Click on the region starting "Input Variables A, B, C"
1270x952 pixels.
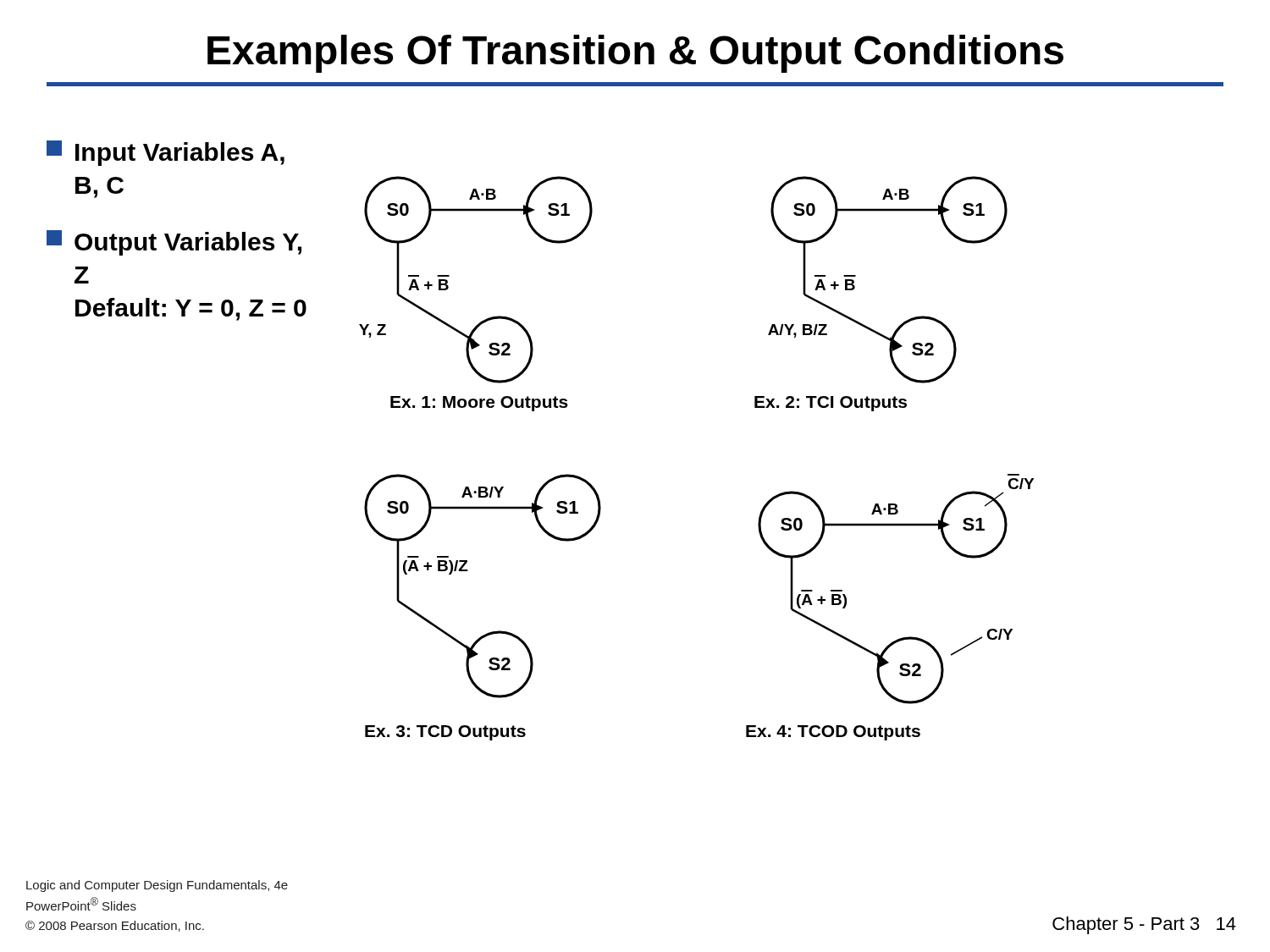point(178,168)
